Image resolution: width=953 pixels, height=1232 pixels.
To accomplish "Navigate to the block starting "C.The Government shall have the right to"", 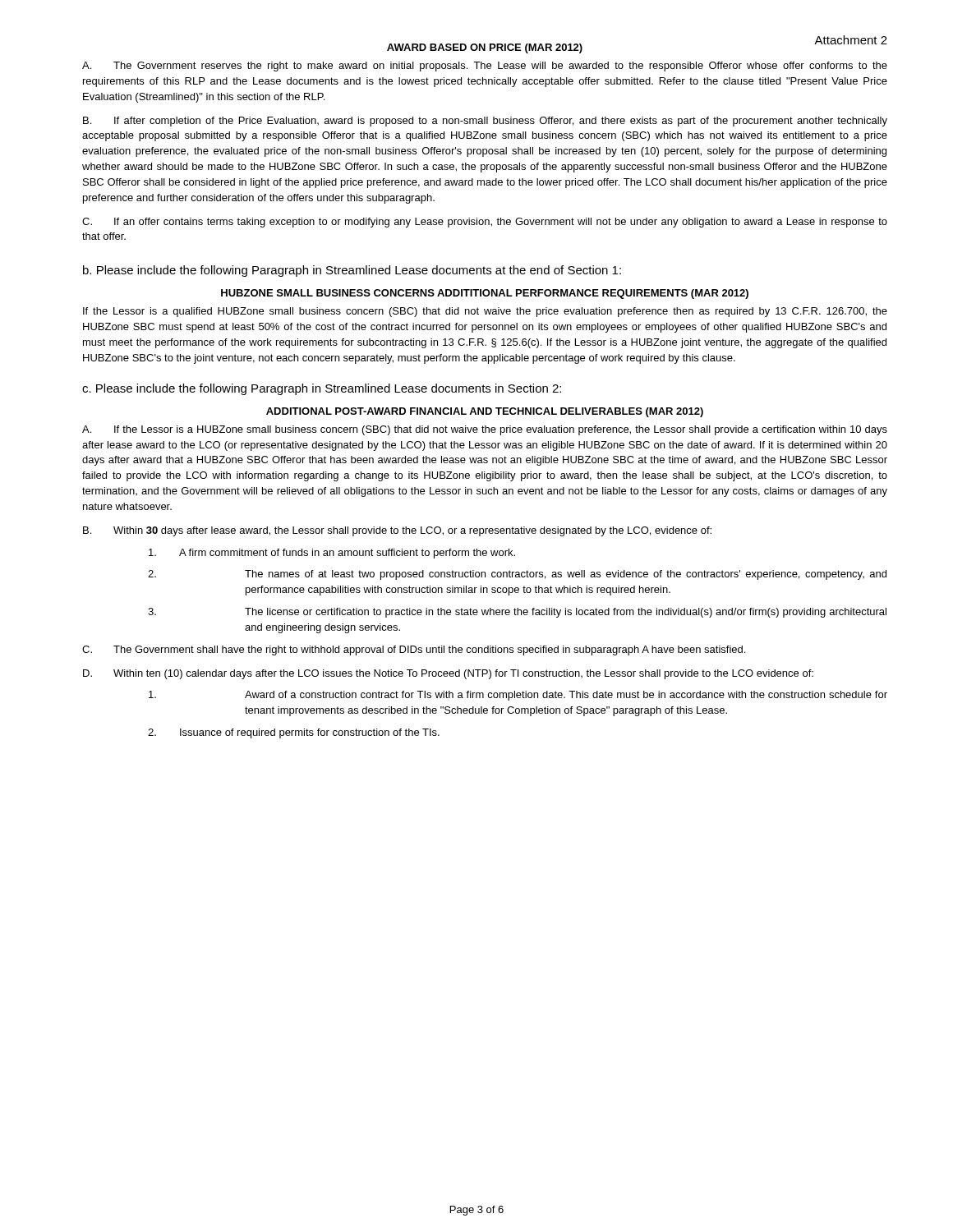I will tap(414, 650).
